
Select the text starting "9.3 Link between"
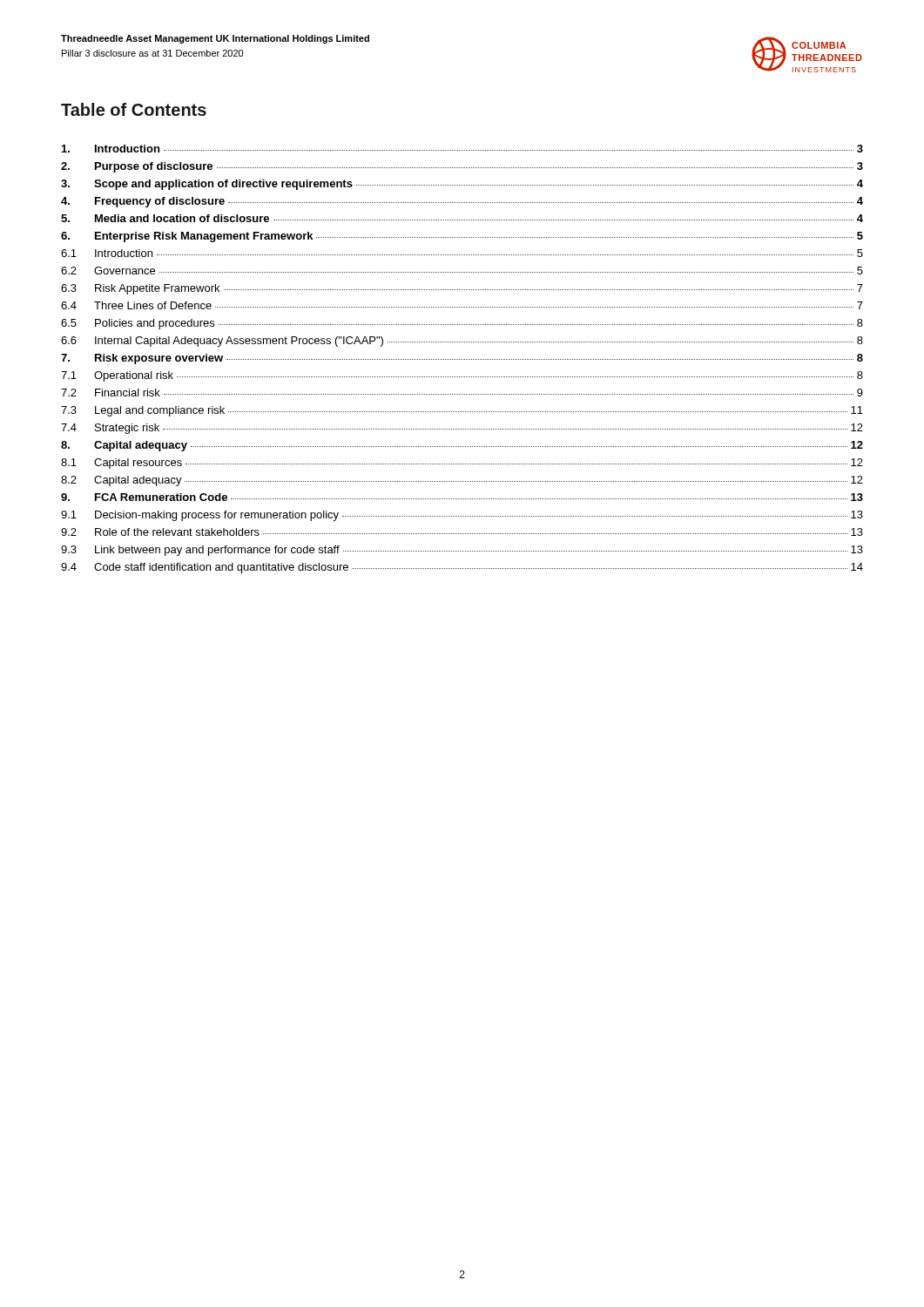[x=462, y=549]
